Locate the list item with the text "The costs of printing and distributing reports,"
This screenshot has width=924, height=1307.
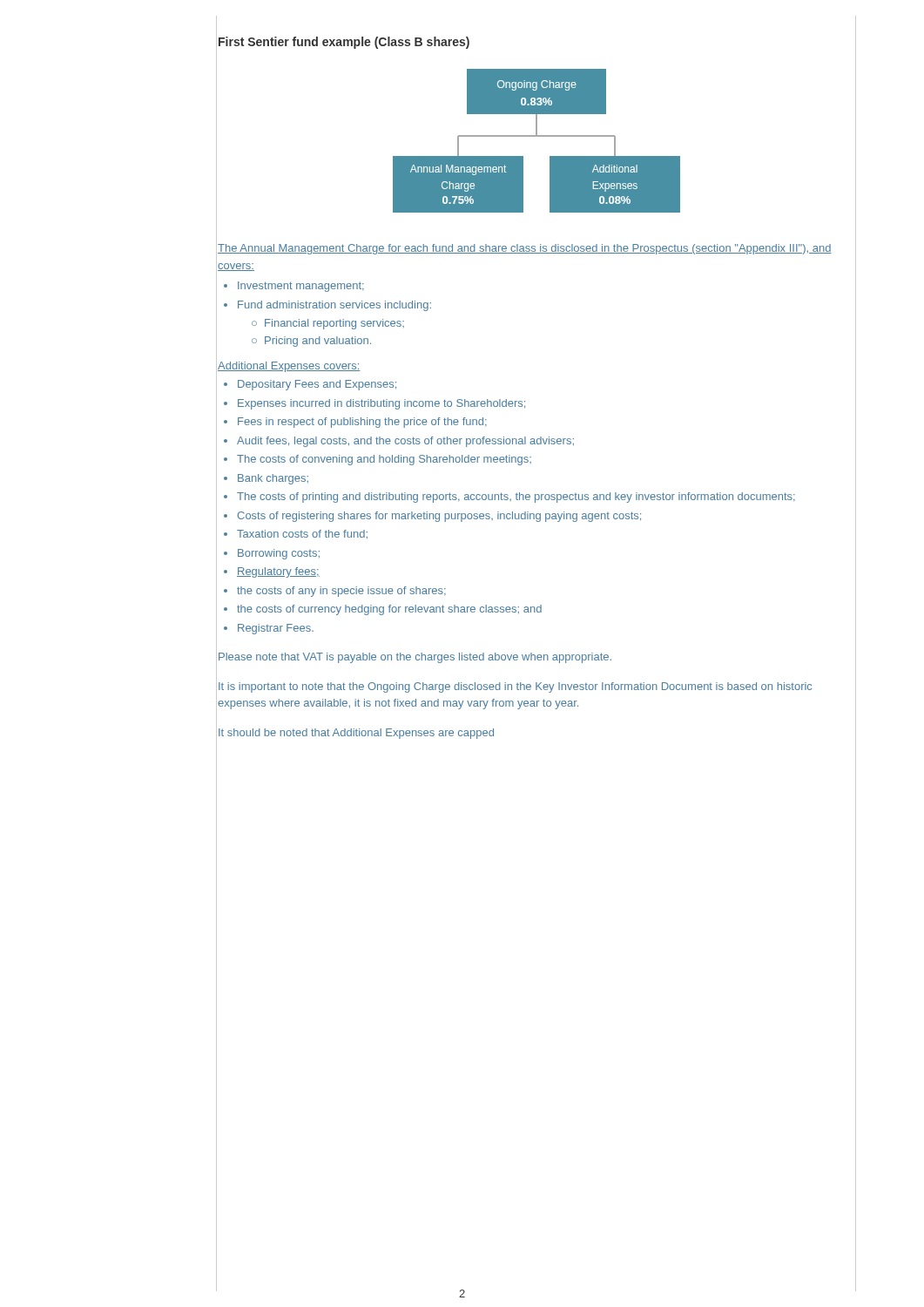coord(516,496)
